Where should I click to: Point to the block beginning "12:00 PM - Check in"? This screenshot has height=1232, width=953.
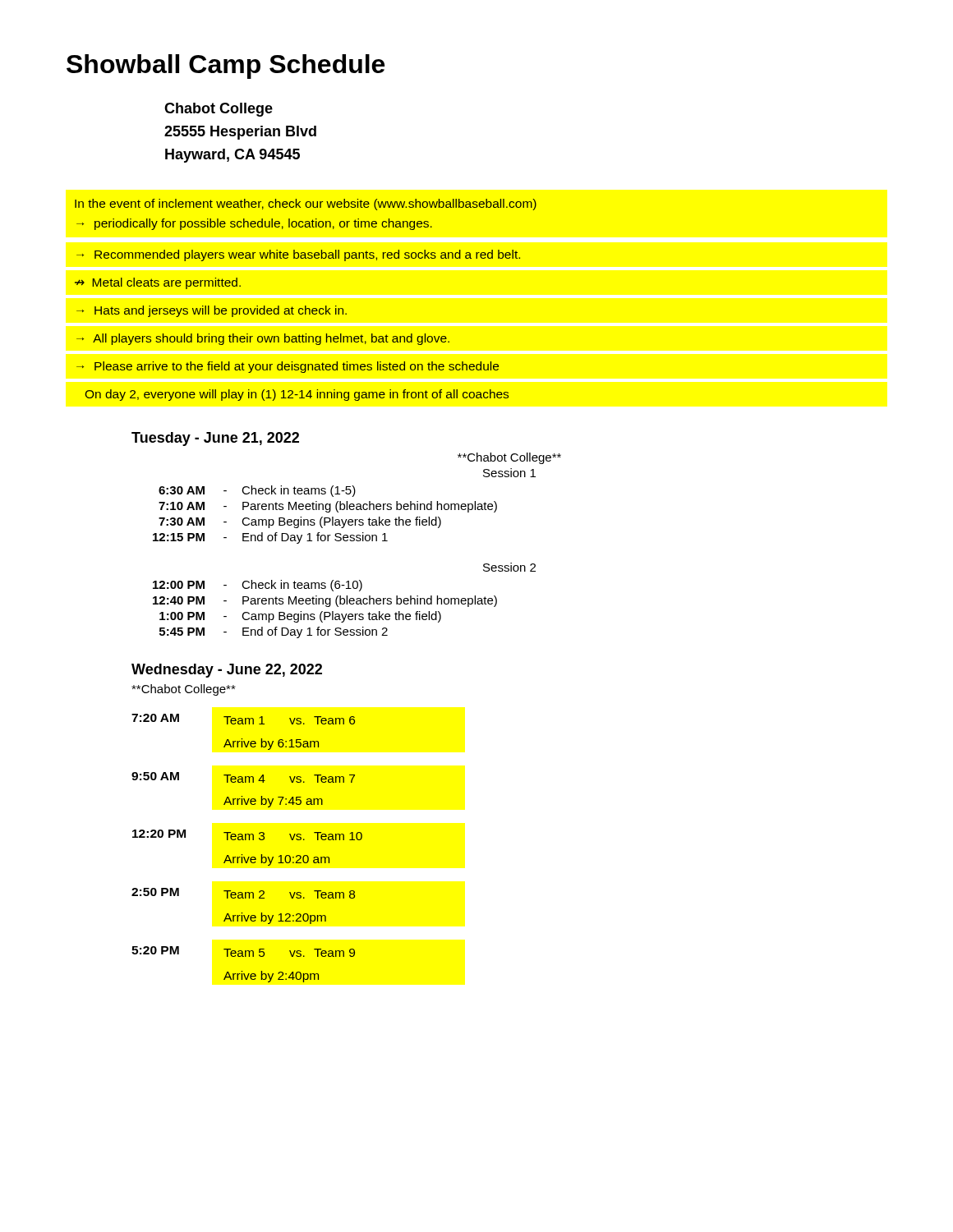(x=258, y=586)
